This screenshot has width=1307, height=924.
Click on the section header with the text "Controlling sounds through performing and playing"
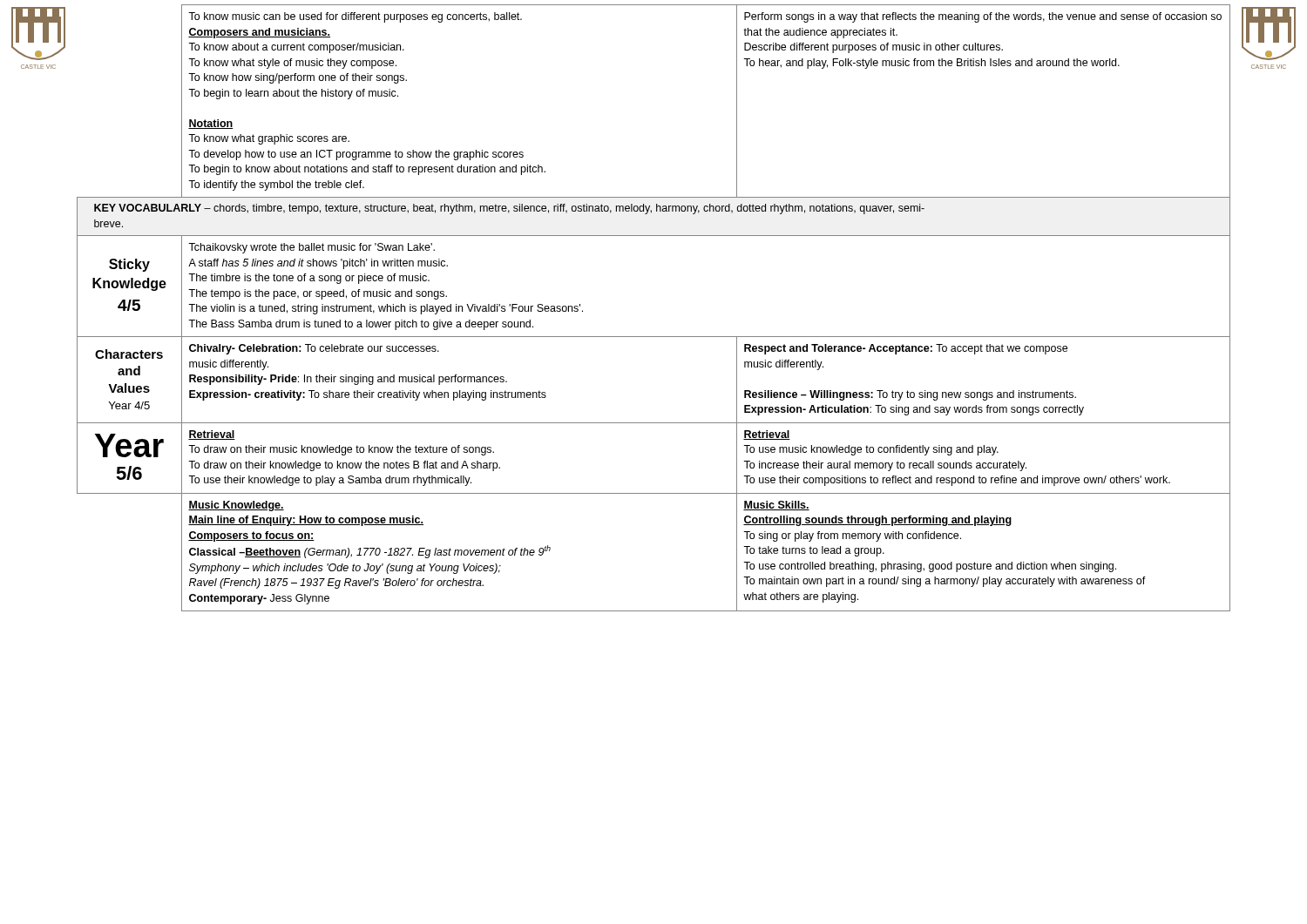pyautogui.click(x=878, y=520)
